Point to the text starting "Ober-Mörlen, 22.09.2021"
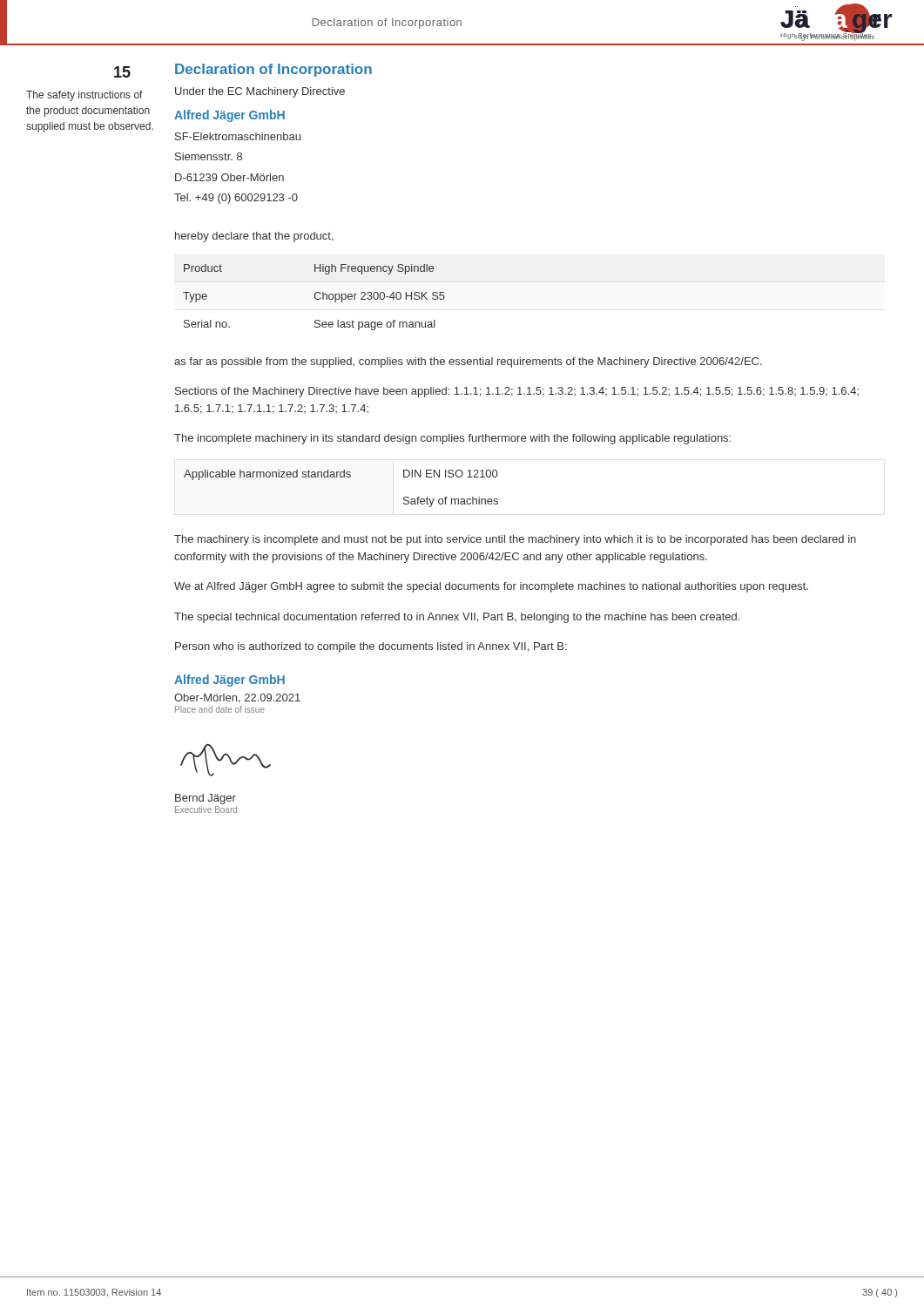This screenshot has height=1307, width=924. click(237, 697)
